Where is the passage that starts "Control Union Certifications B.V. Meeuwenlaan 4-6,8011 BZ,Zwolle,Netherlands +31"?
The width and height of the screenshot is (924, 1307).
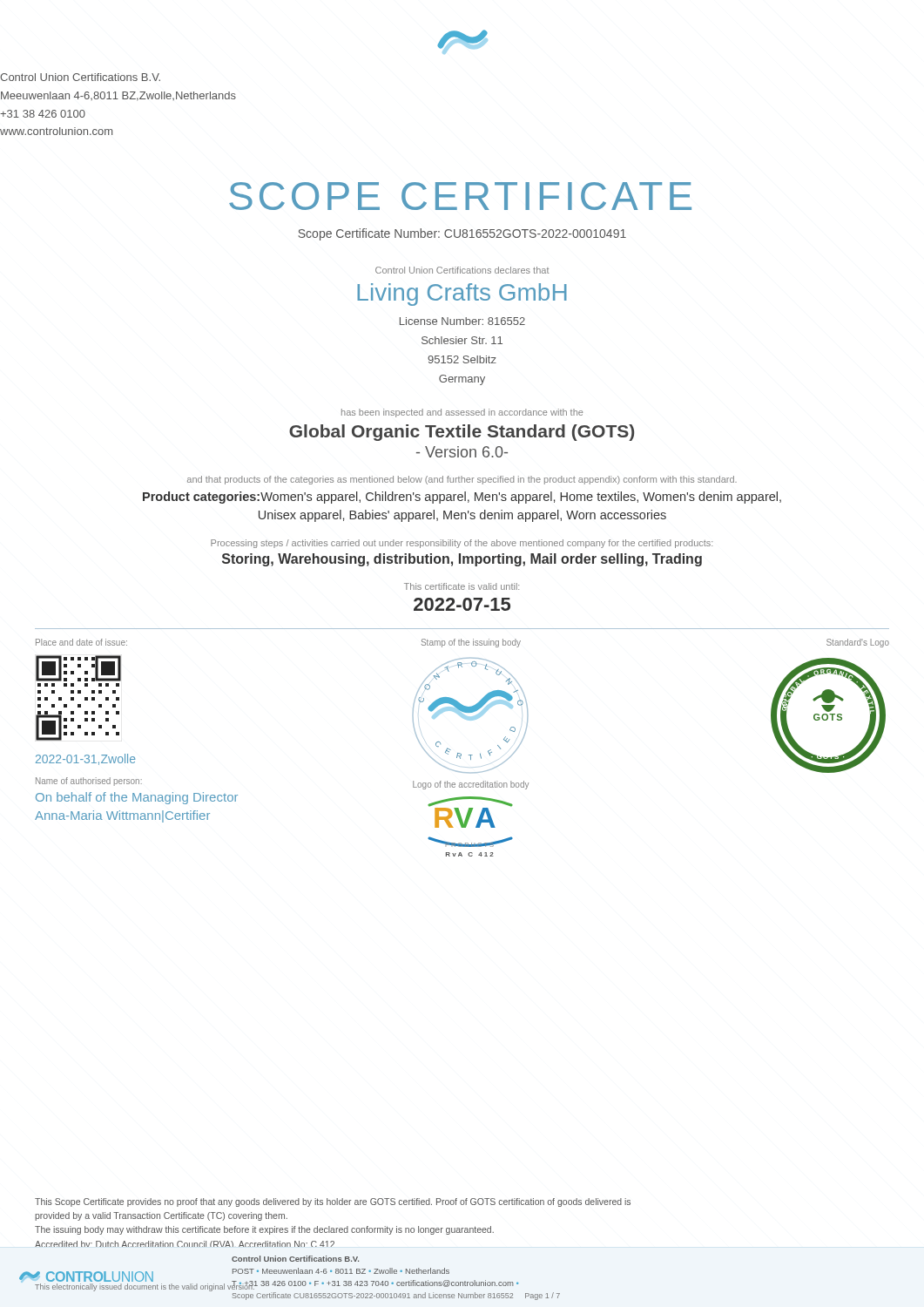(x=118, y=104)
